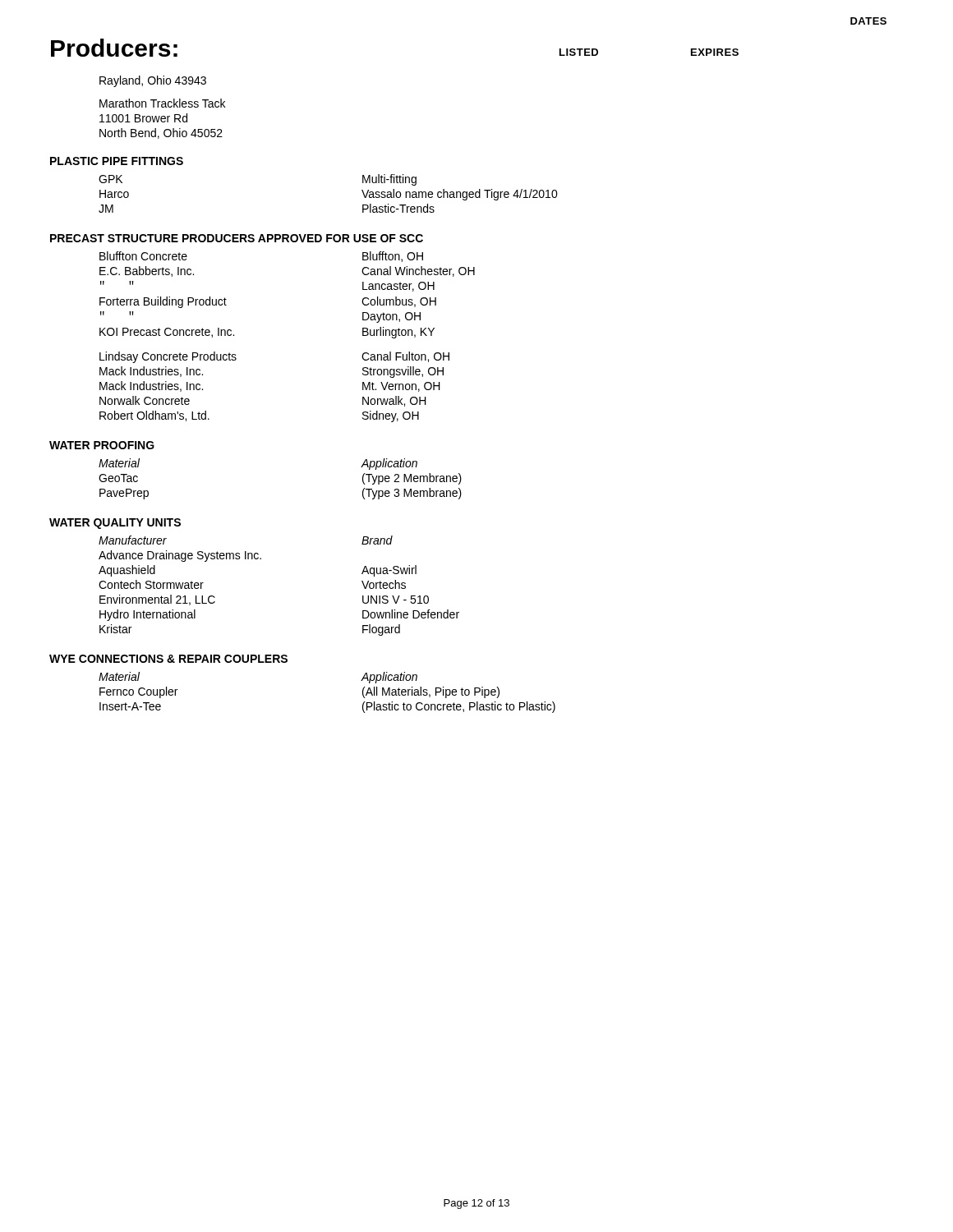This screenshot has height=1232, width=953.
Task: Where does it say "WATER QUALITY UNITS"?
Action: coord(115,522)
